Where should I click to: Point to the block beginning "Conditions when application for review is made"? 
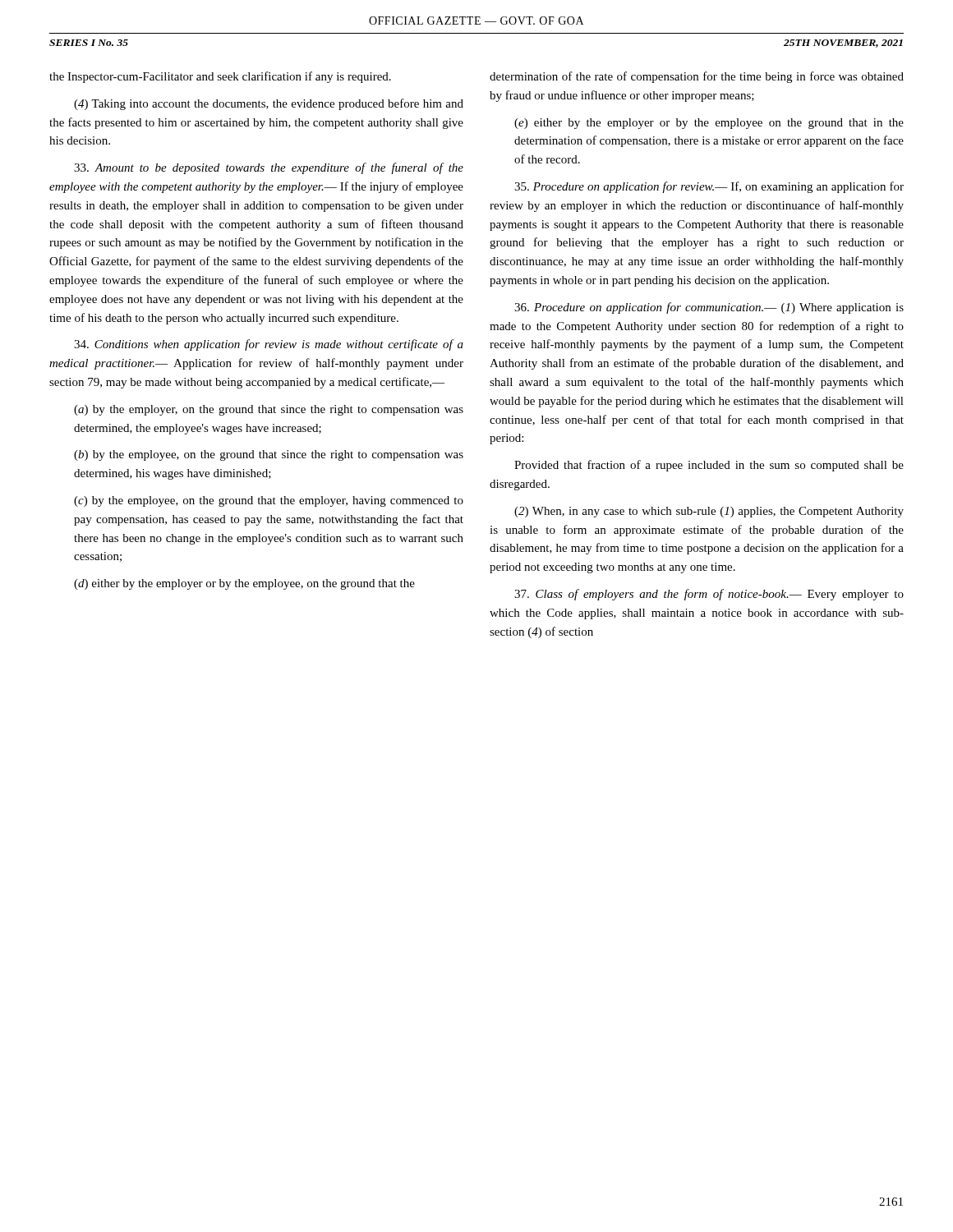pos(256,363)
